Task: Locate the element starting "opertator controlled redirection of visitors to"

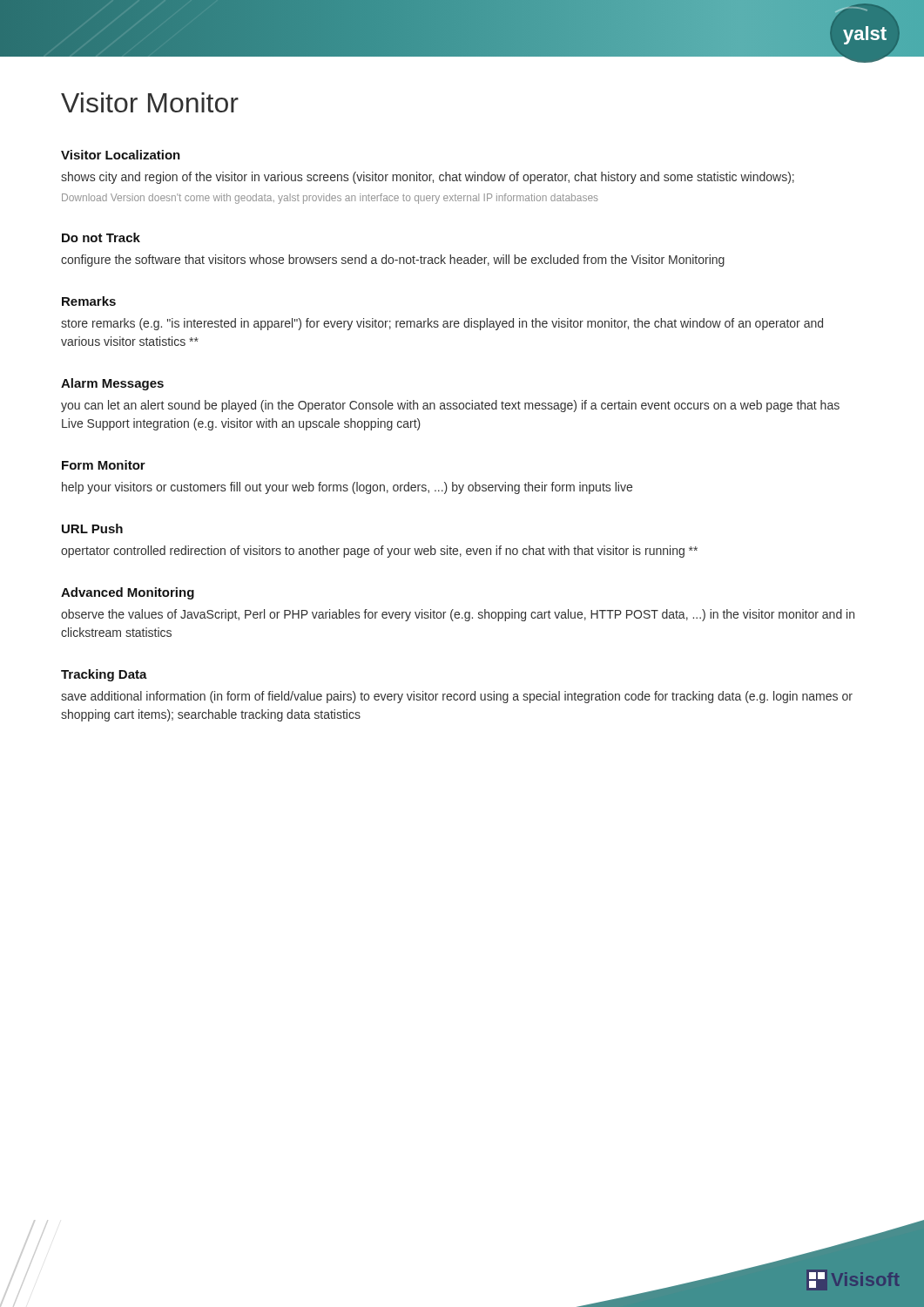Action: [379, 551]
